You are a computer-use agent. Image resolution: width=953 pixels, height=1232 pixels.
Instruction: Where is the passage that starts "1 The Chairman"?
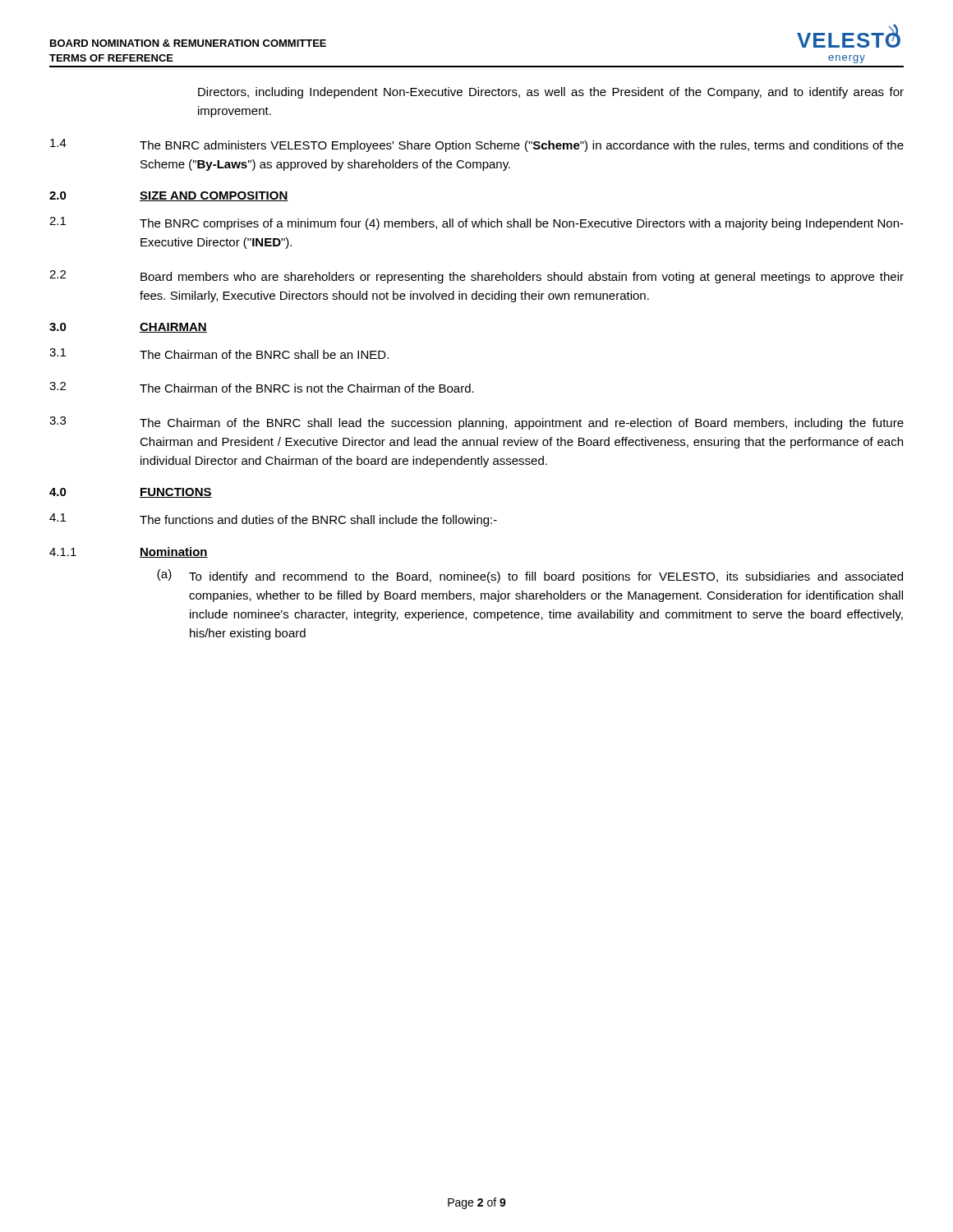[x=219, y=354]
